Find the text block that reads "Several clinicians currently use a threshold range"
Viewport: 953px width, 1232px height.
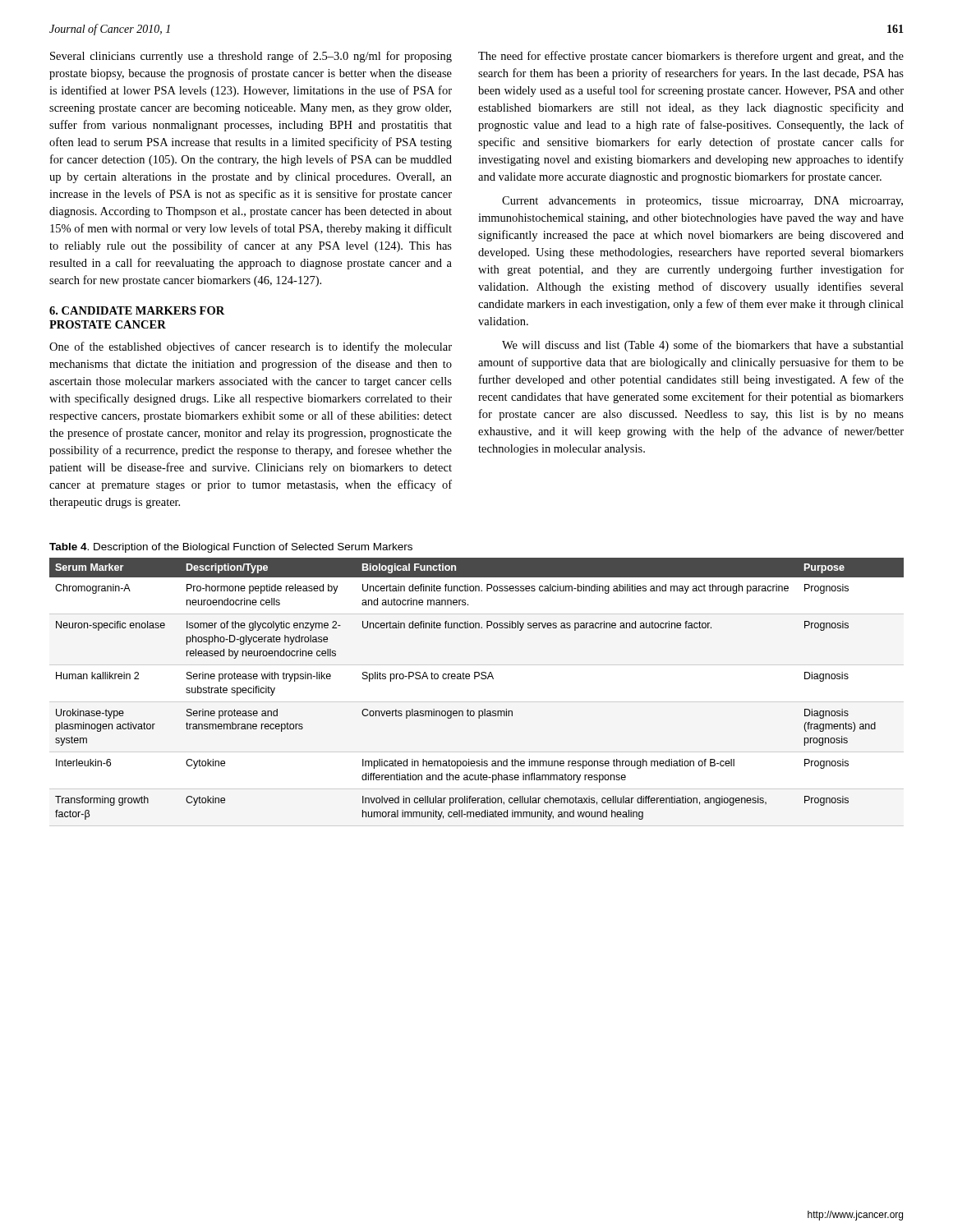tap(251, 168)
